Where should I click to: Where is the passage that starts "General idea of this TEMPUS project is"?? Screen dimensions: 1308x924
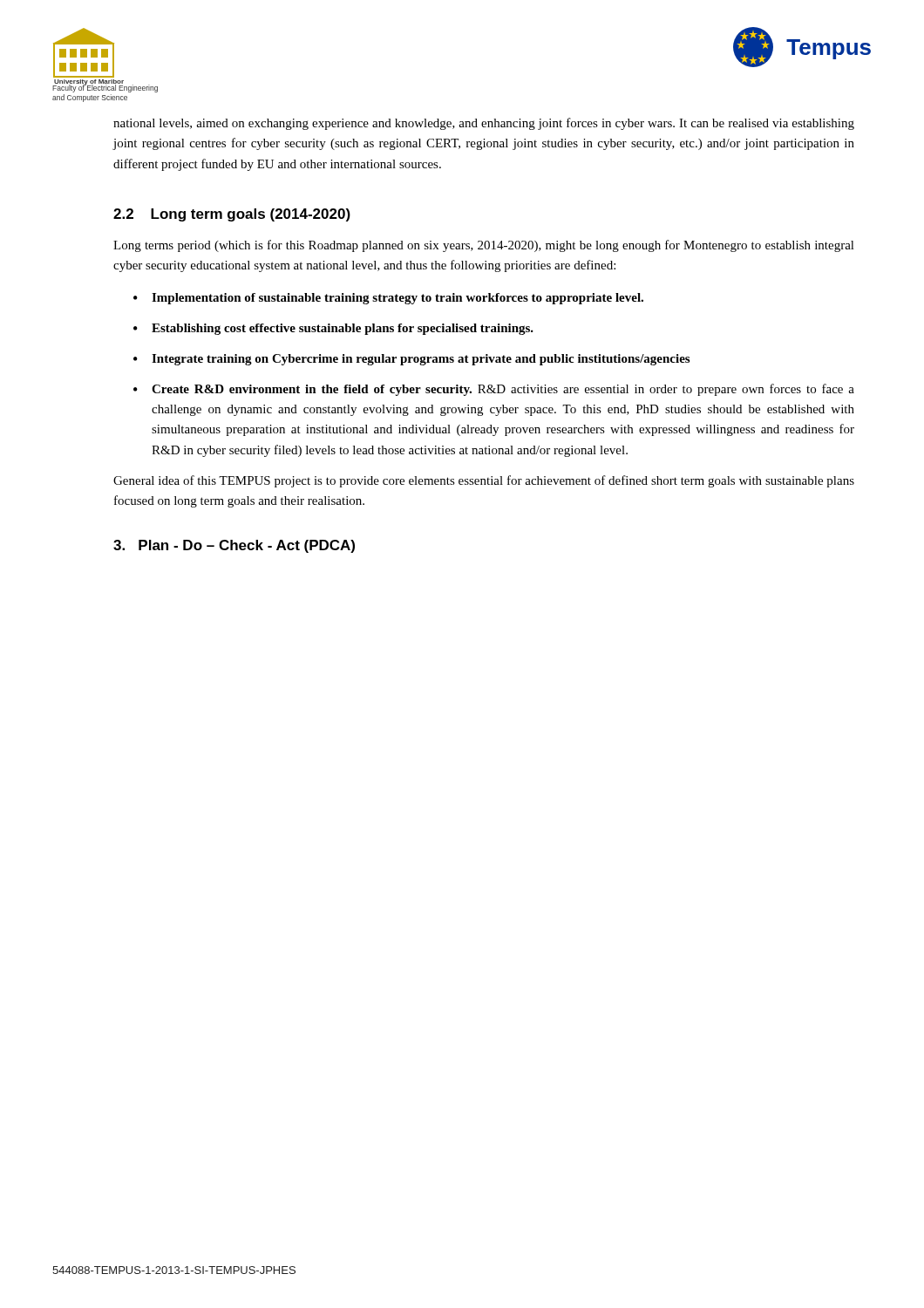484,490
